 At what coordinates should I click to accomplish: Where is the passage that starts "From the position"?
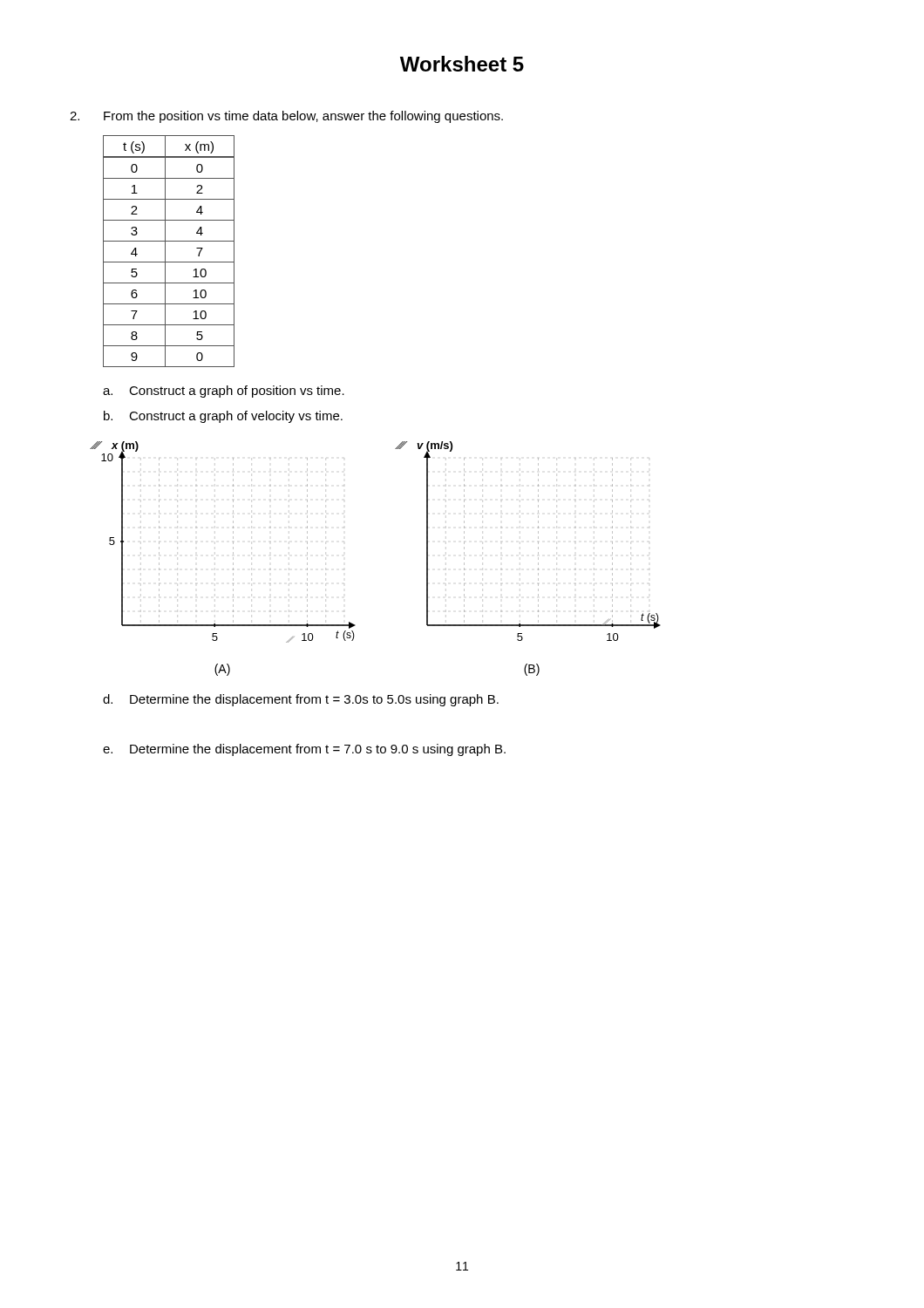point(287,116)
